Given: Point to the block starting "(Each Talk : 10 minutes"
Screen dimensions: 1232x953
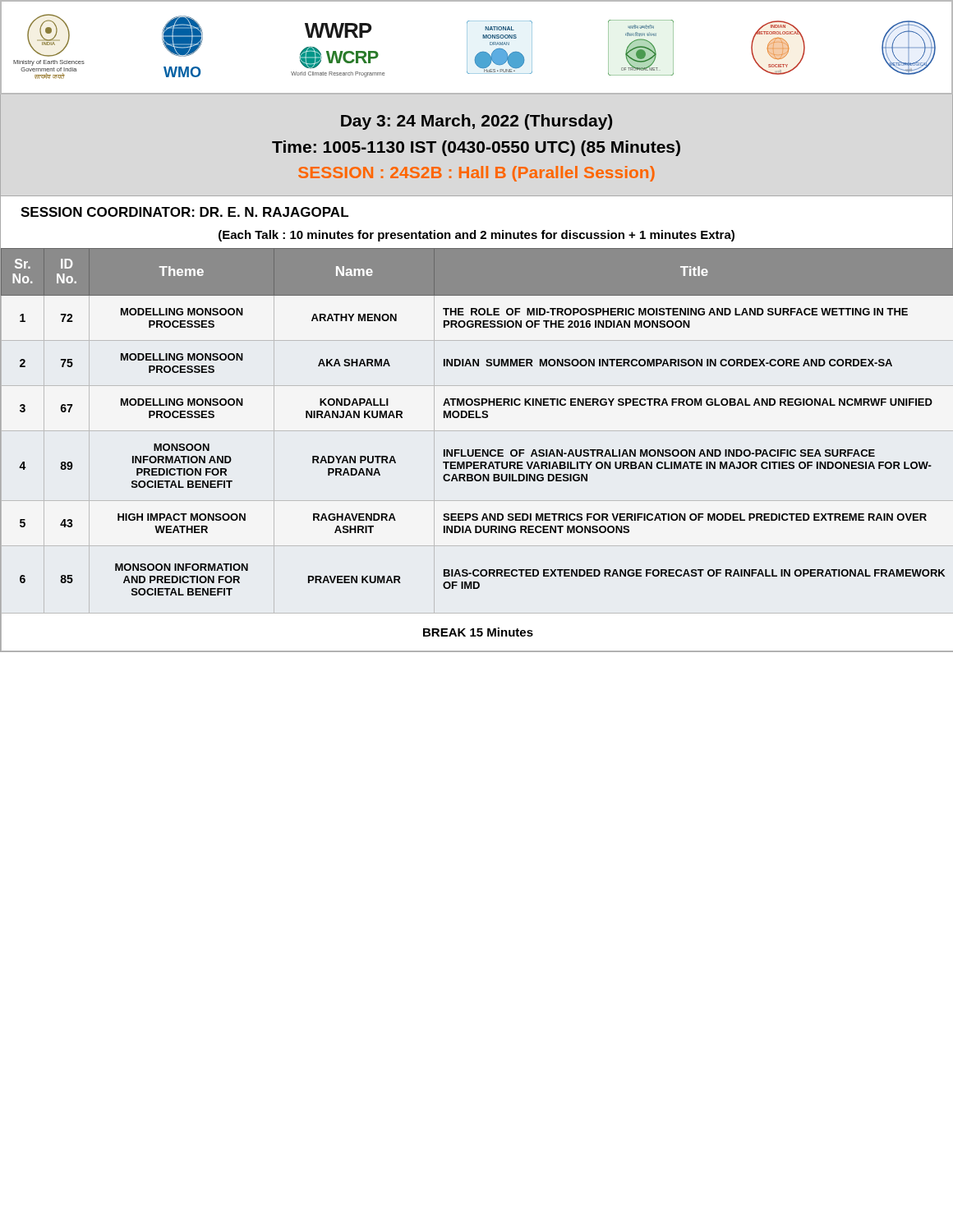Looking at the screenshot, I should pyautogui.click(x=476, y=234).
